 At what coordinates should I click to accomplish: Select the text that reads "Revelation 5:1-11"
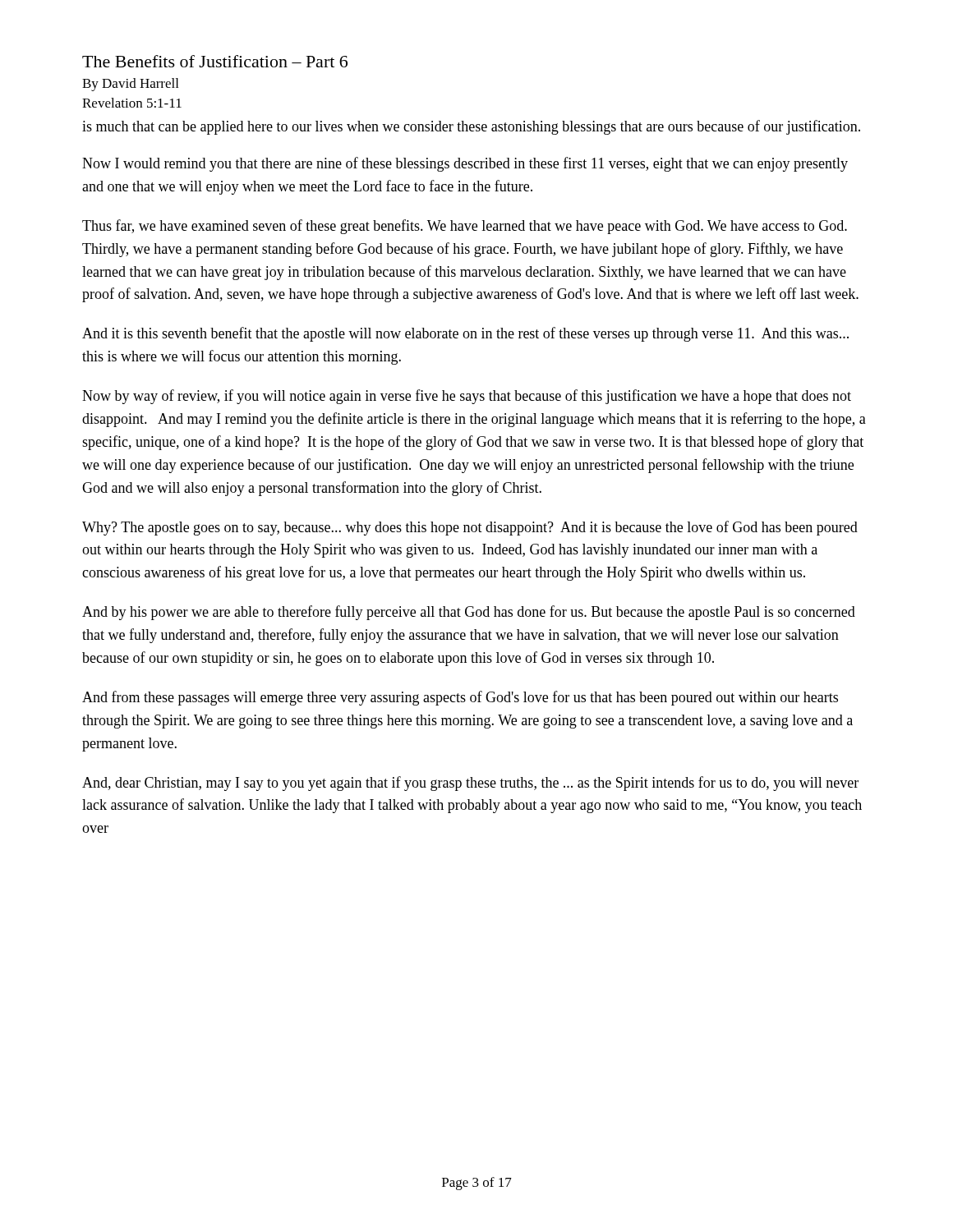(132, 103)
